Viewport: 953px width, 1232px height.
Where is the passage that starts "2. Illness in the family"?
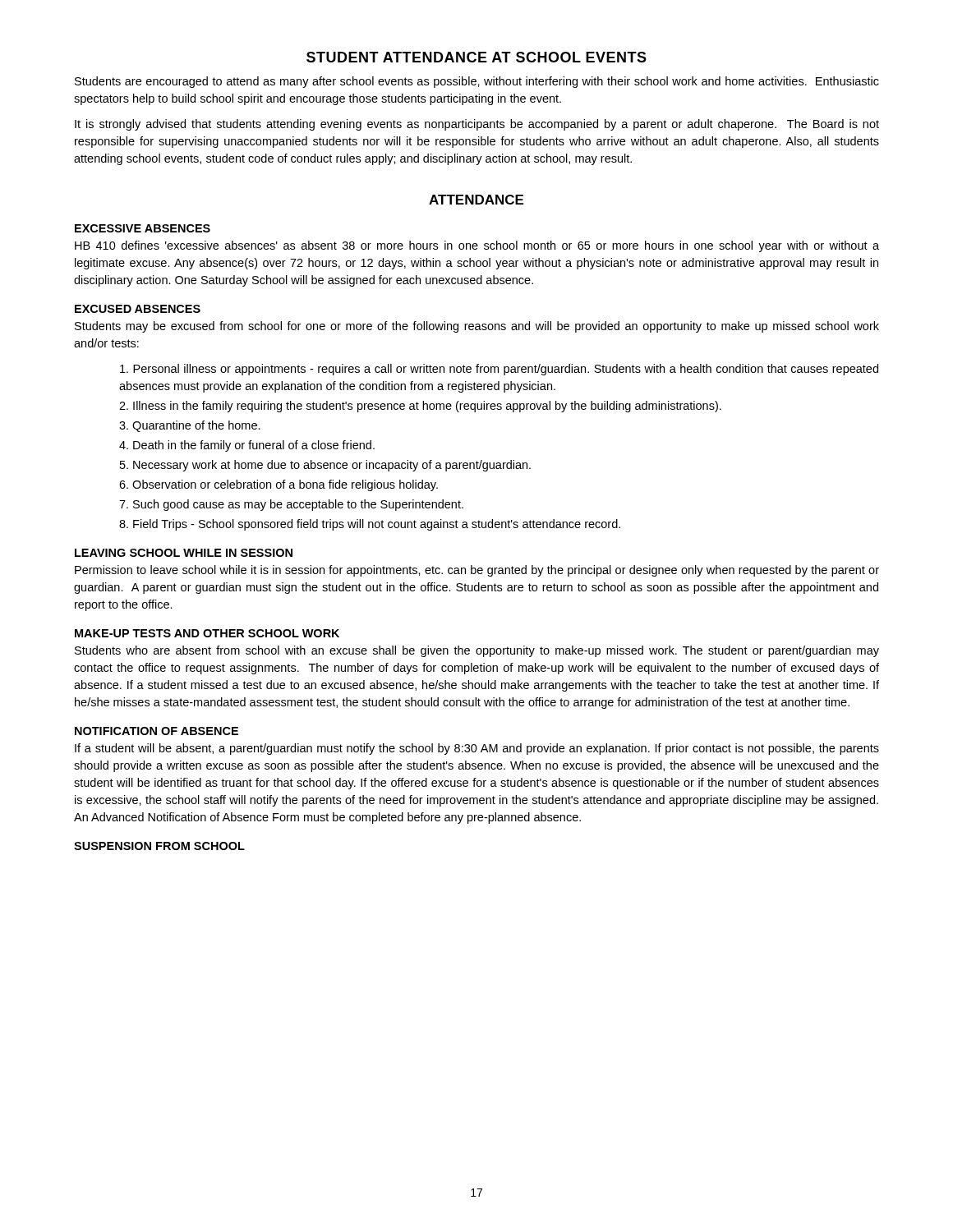click(421, 406)
